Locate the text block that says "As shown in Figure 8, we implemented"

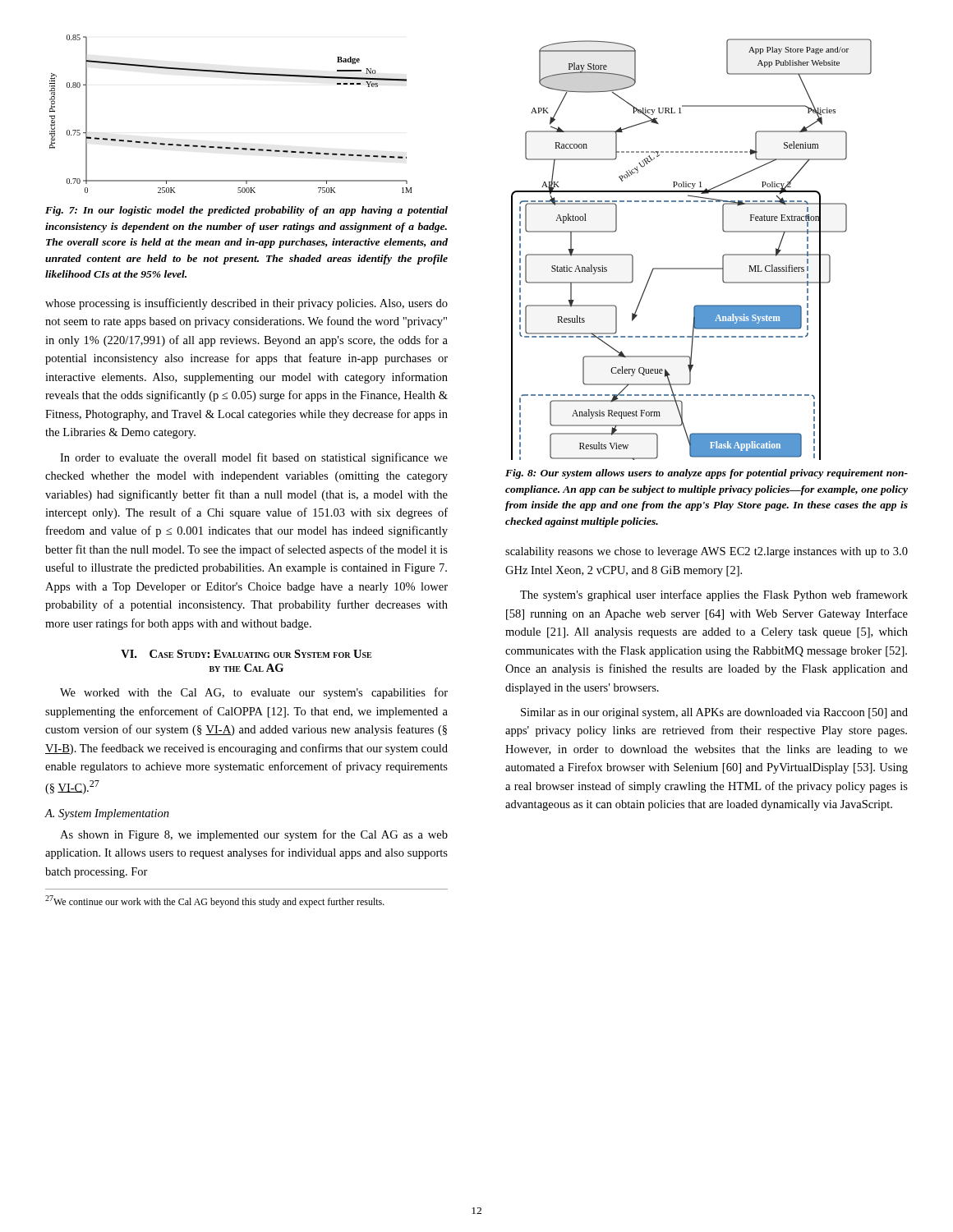pos(246,853)
